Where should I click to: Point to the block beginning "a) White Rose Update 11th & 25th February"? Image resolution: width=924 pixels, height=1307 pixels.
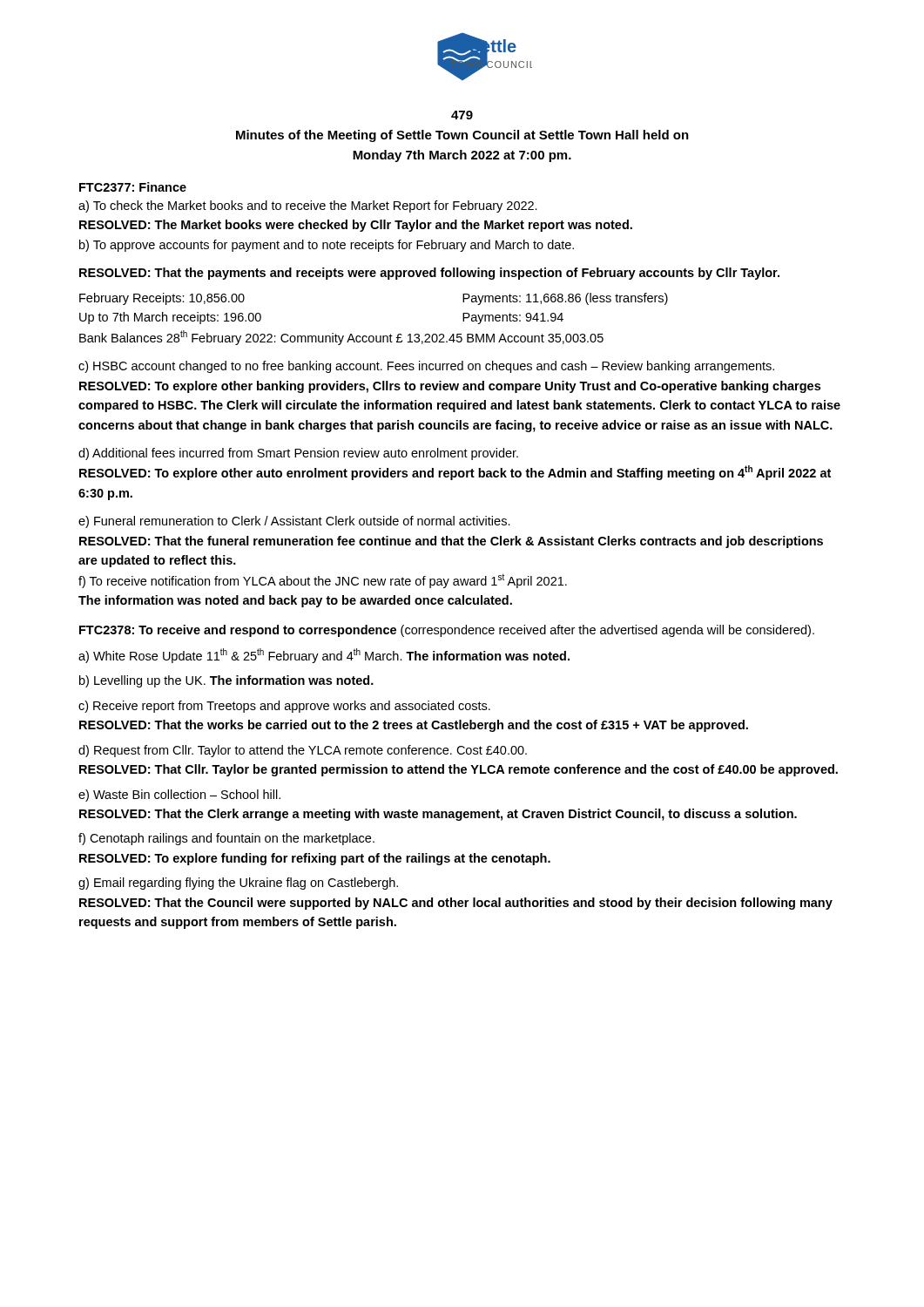click(324, 655)
